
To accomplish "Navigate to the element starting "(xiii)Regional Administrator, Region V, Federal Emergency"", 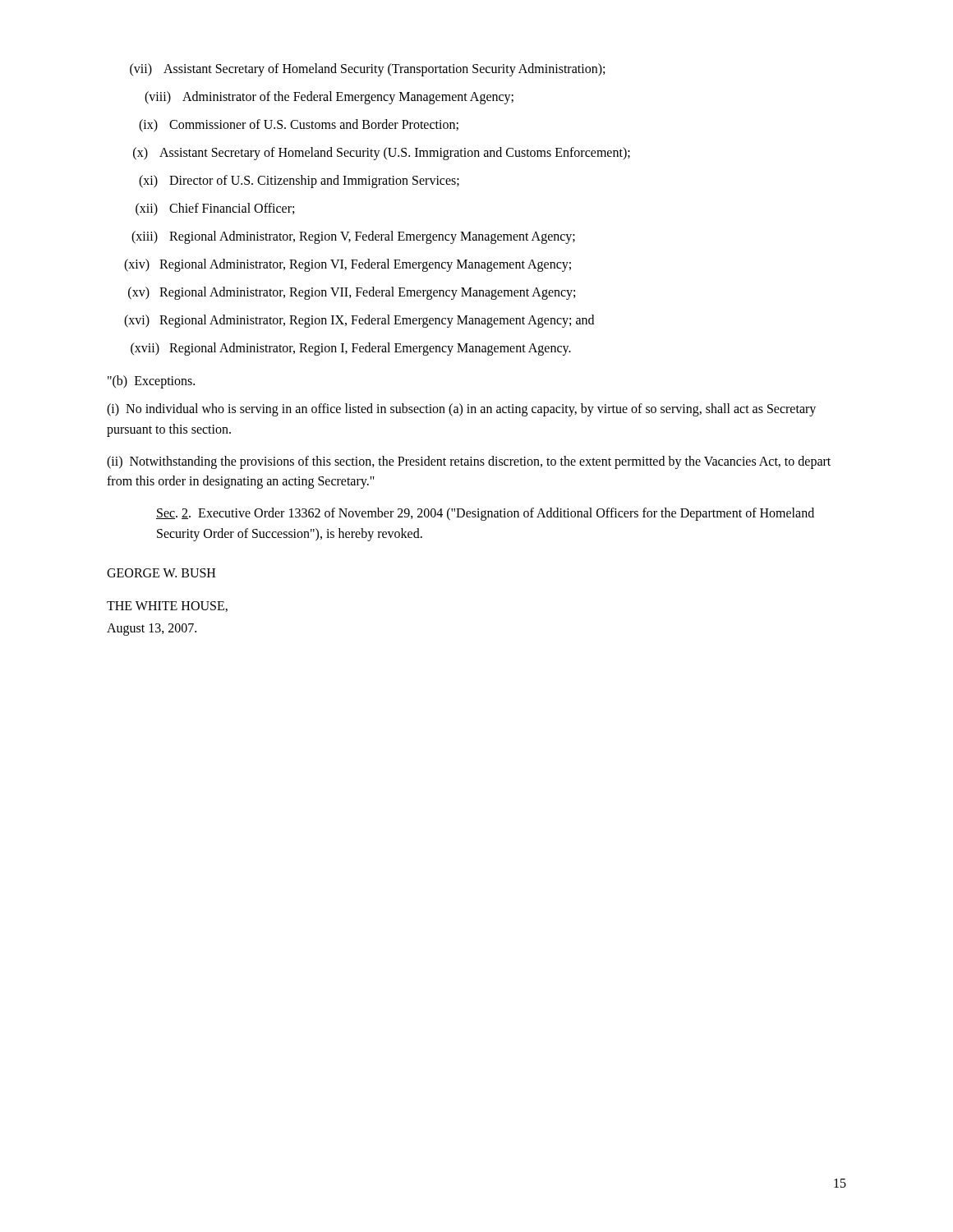I will [x=370, y=237].
